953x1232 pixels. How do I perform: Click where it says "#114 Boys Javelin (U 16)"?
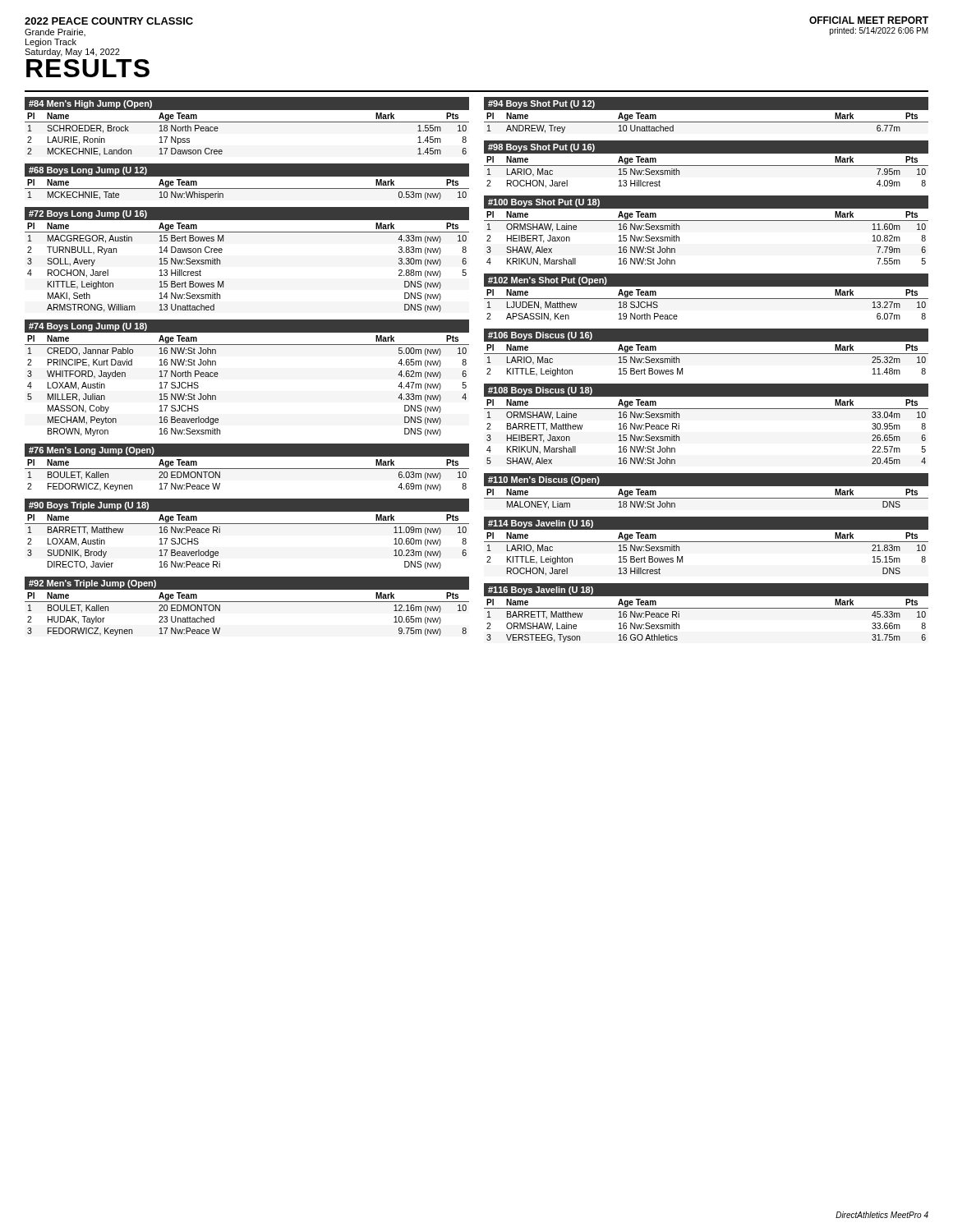(x=541, y=523)
